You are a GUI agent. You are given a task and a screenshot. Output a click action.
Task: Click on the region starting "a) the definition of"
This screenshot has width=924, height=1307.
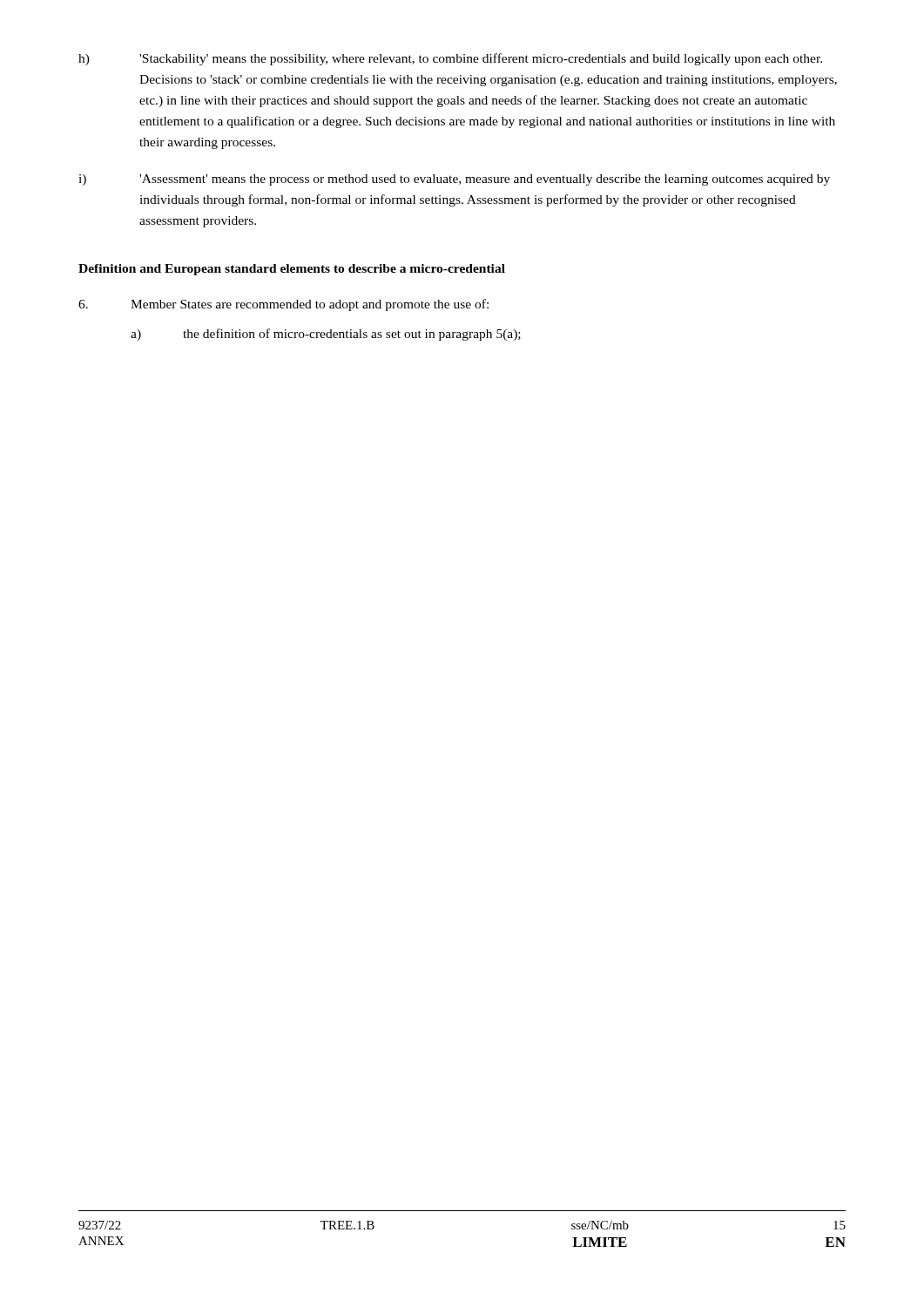(488, 334)
